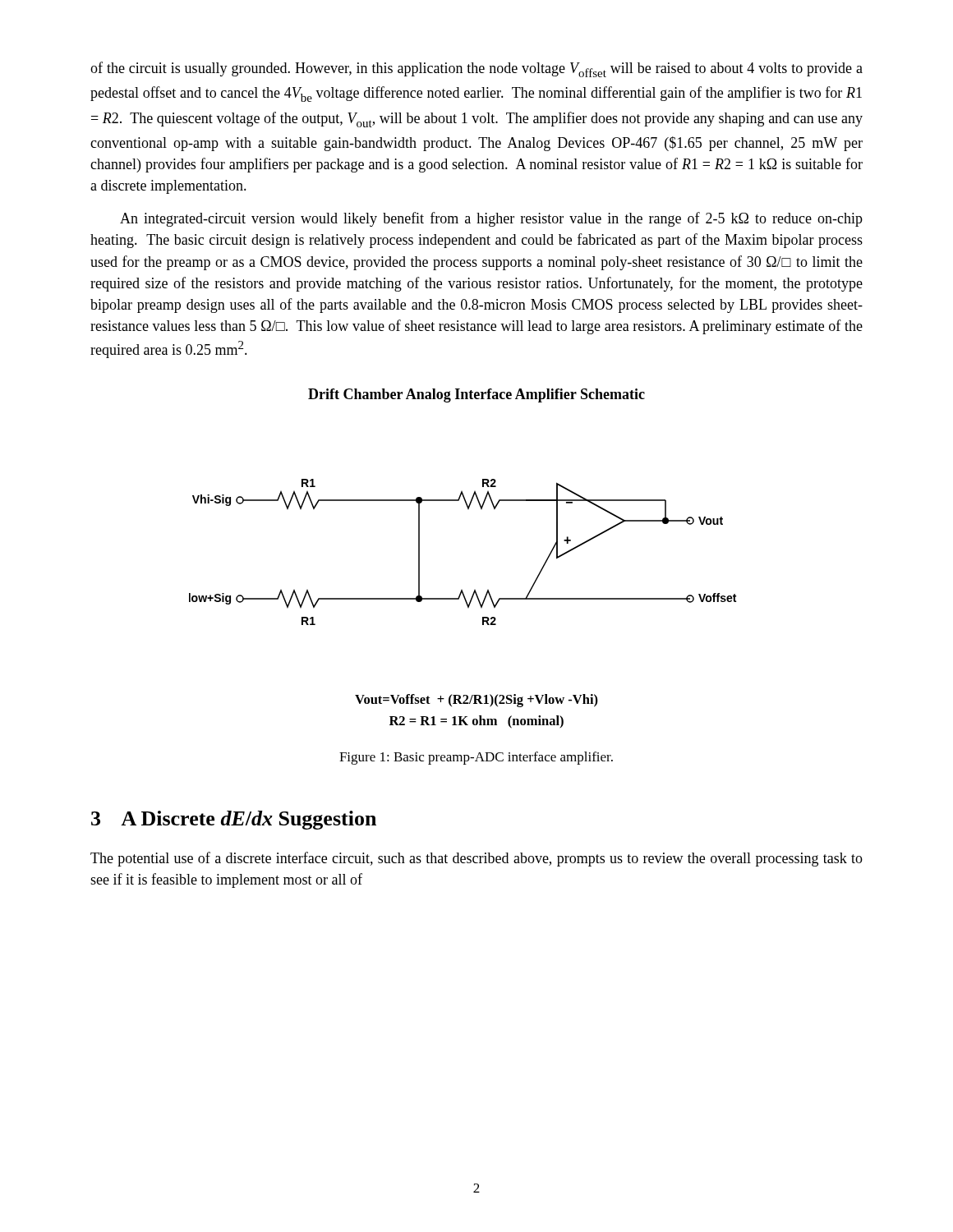Locate the text block containing "The potential use of a"
The height and width of the screenshot is (1232, 953).
476,869
